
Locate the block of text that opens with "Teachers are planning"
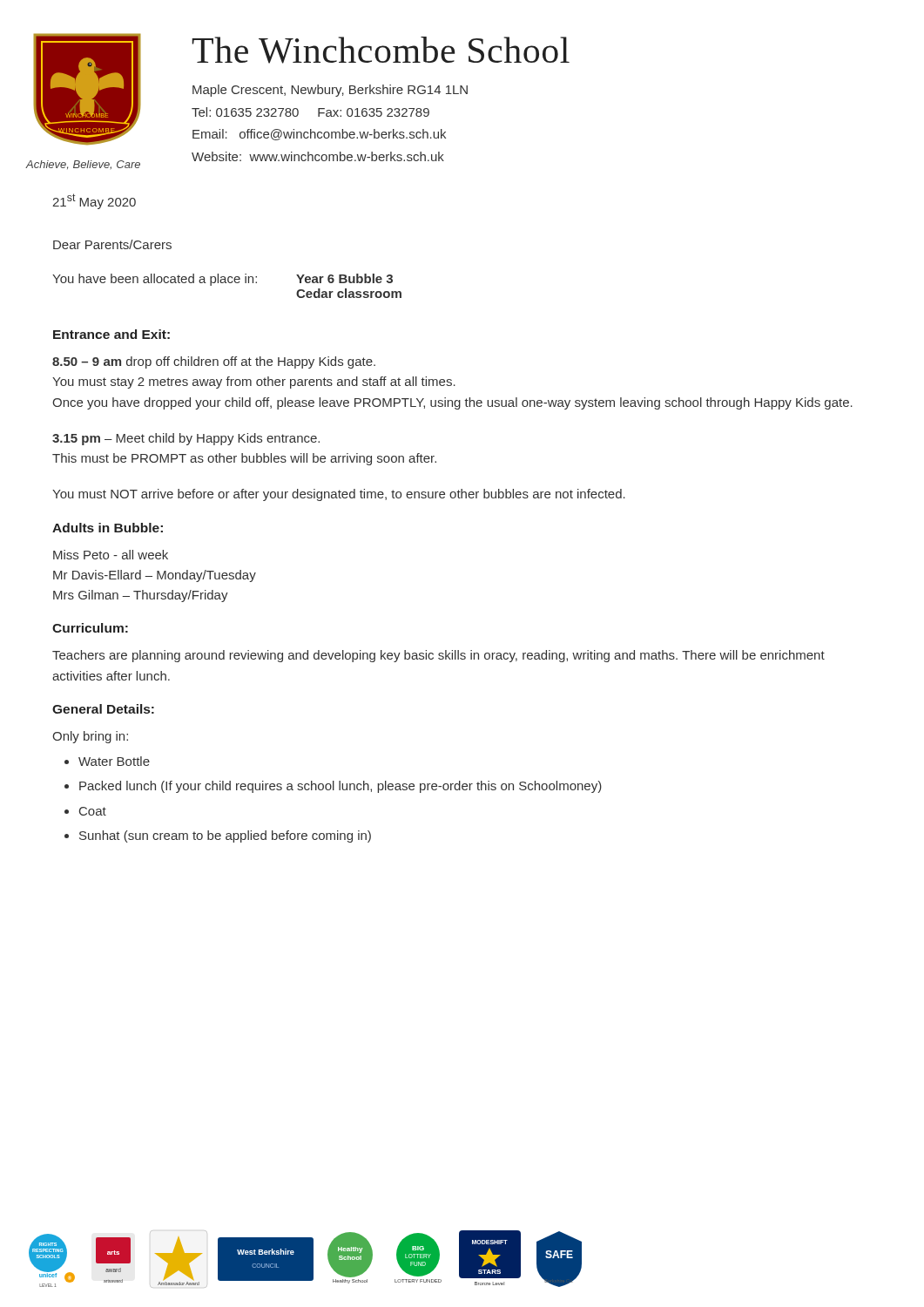click(x=438, y=665)
